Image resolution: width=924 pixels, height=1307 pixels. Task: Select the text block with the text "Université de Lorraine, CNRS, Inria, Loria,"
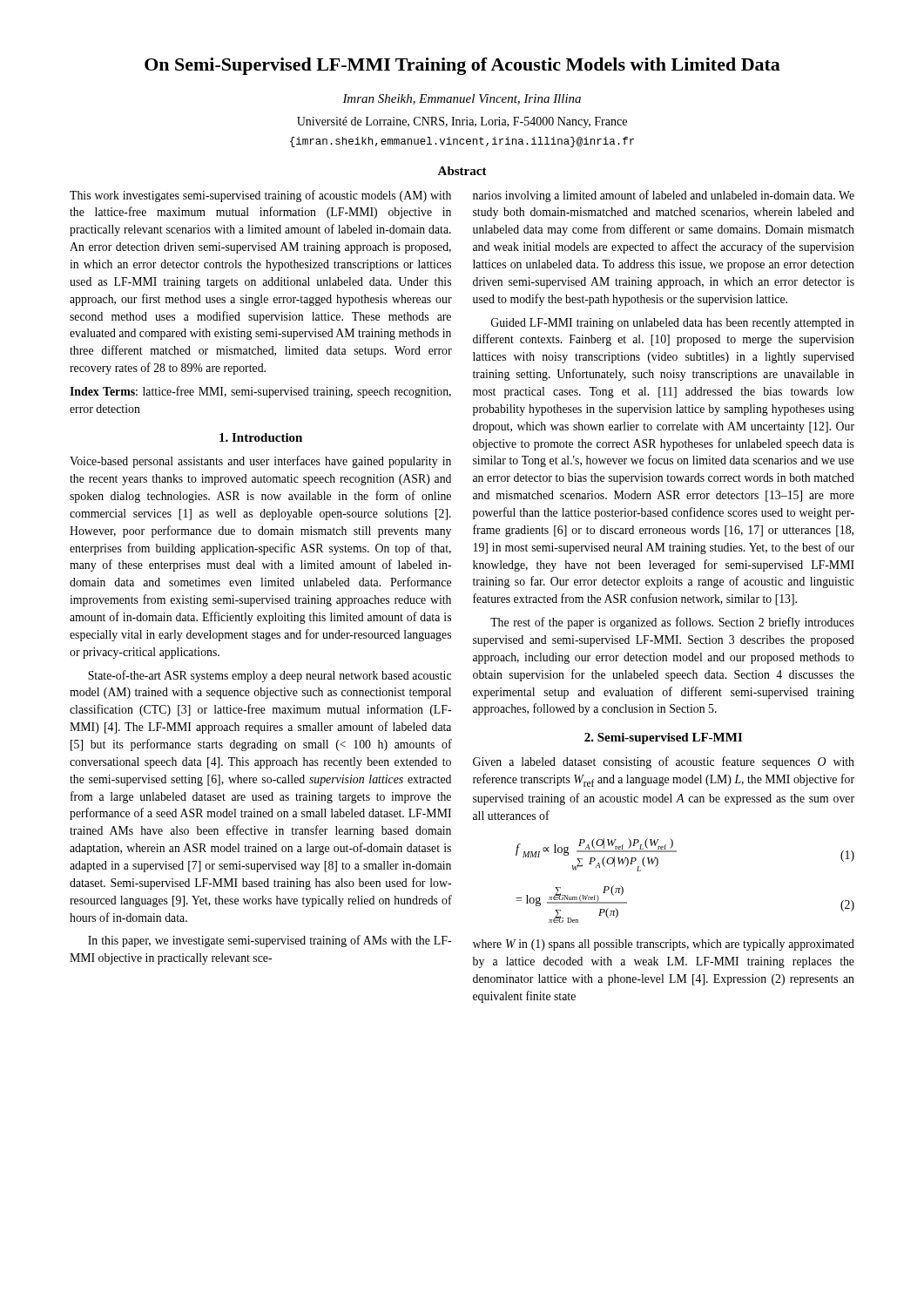462,122
